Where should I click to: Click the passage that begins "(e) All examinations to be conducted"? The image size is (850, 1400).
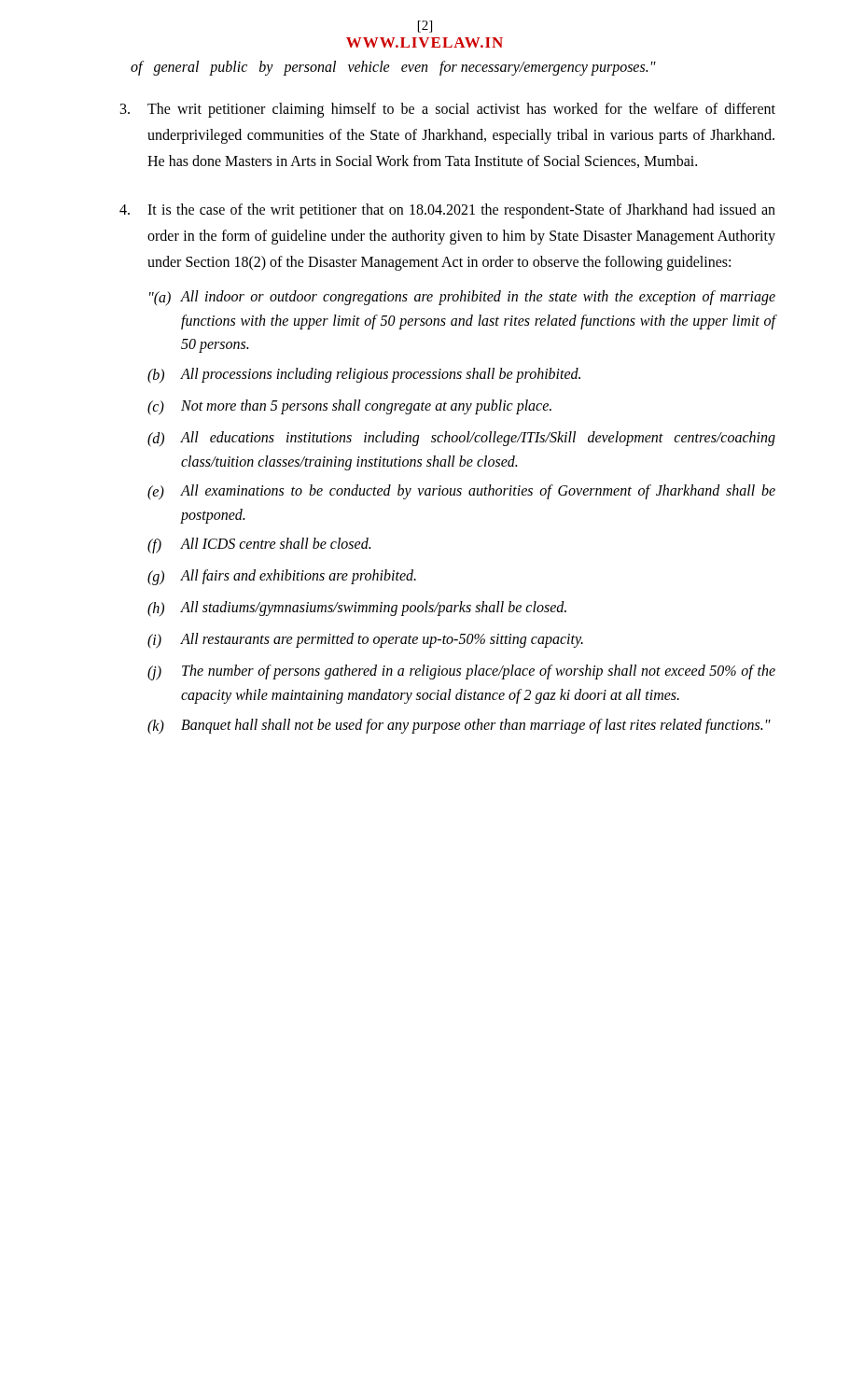point(461,503)
